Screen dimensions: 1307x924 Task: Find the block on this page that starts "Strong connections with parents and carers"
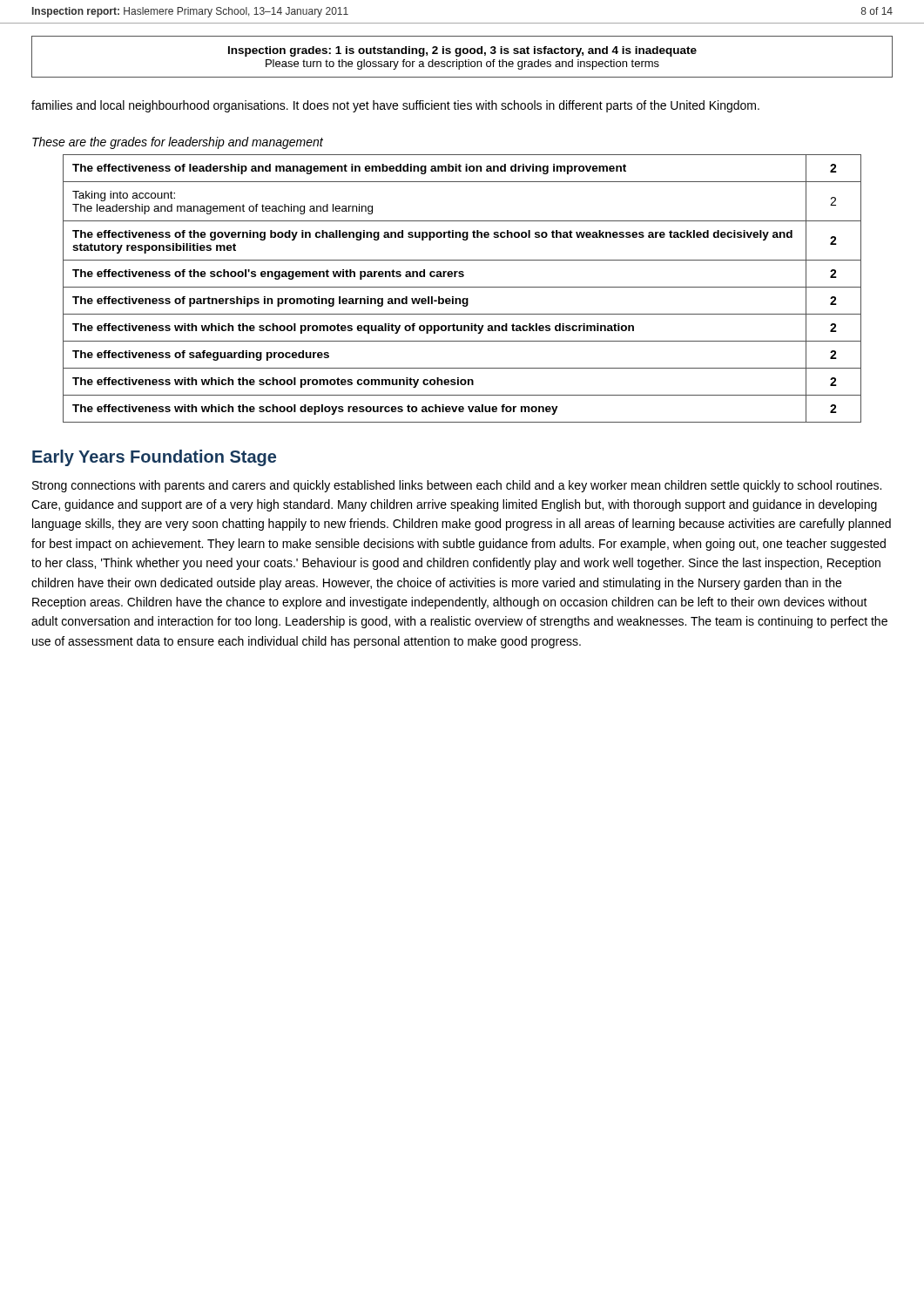pyautogui.click(x=461, y=563)
